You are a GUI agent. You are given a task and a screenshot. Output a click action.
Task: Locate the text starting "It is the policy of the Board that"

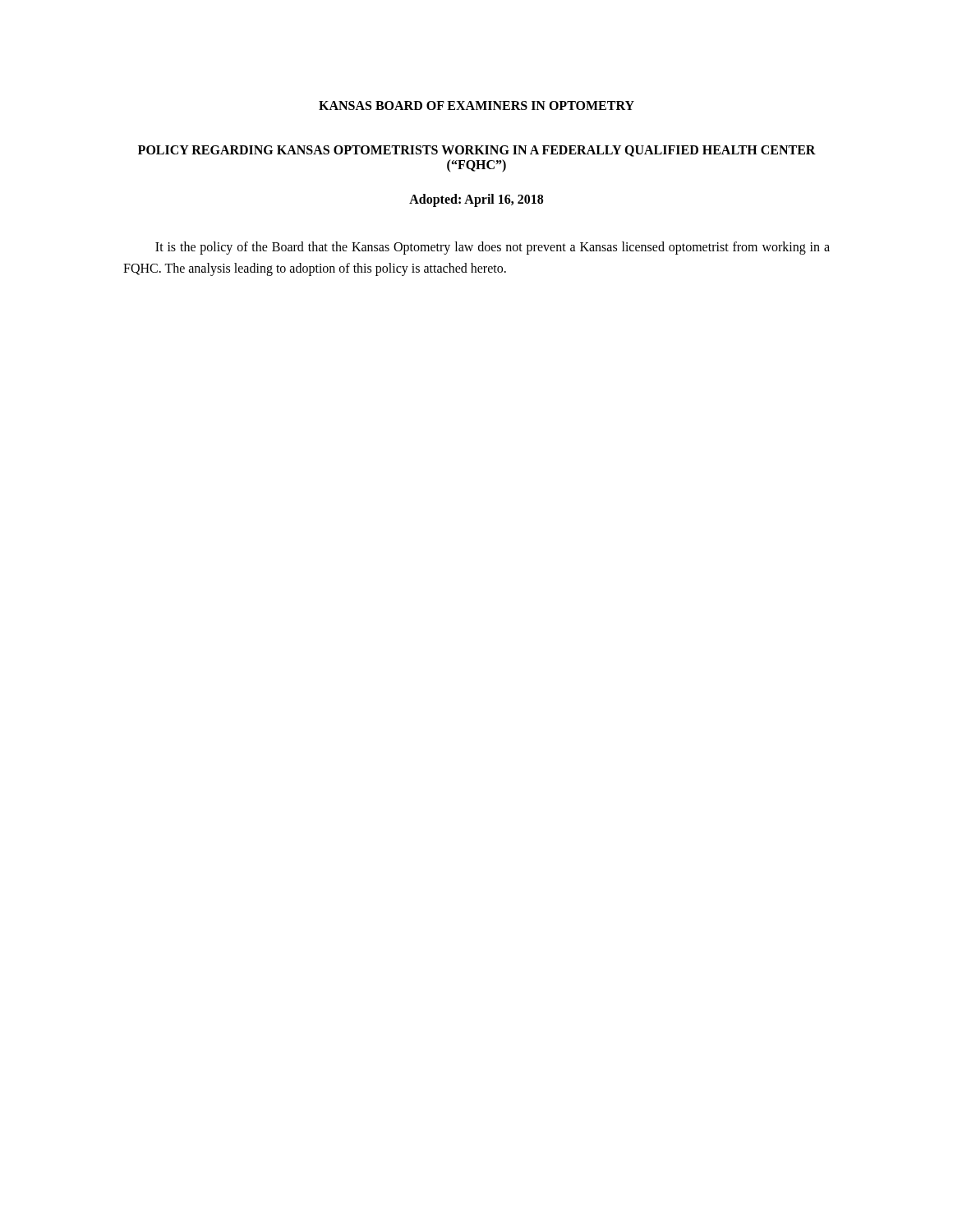click(x=476, y=257)
